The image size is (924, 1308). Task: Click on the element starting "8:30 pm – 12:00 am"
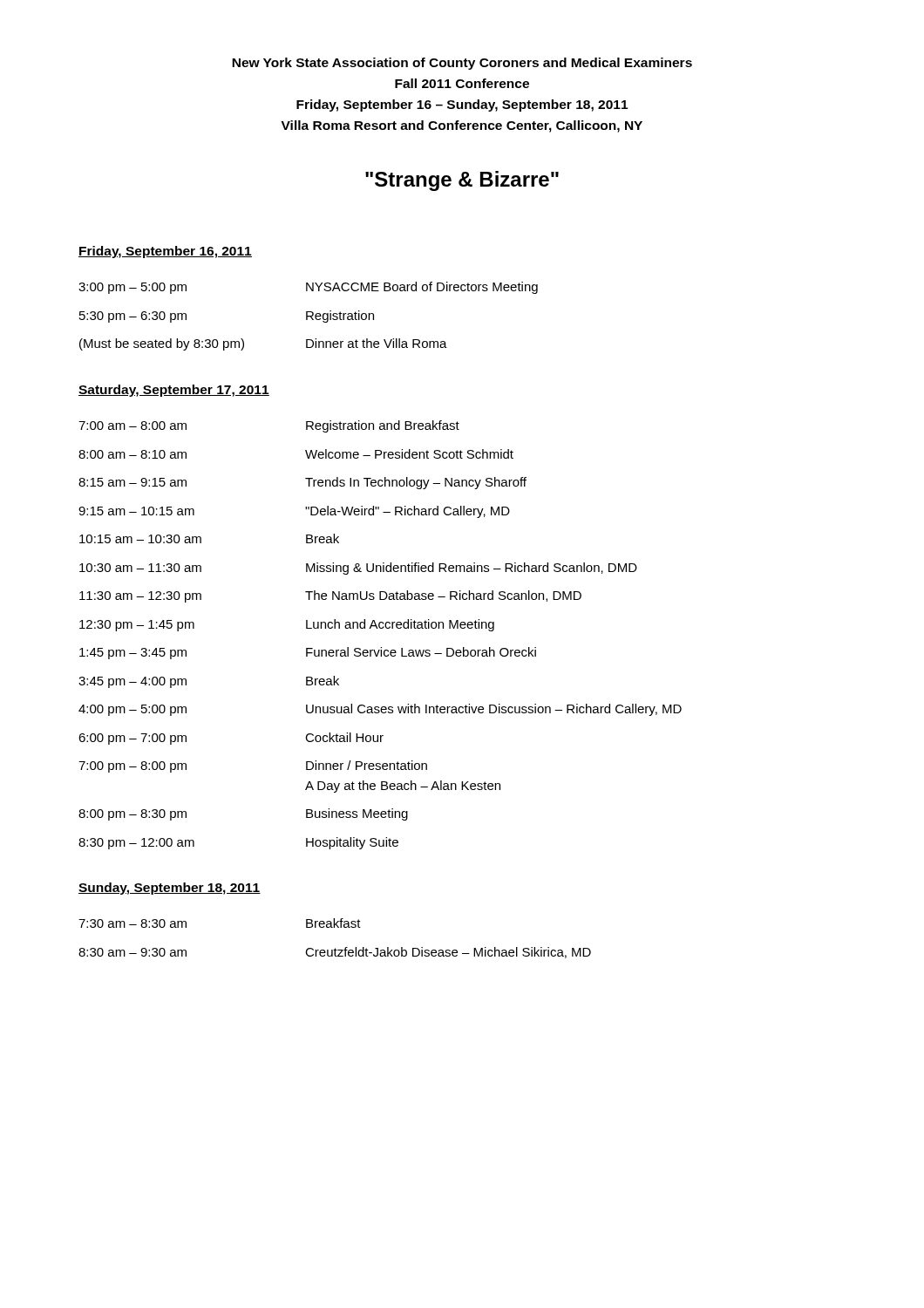tap(137, 842)
